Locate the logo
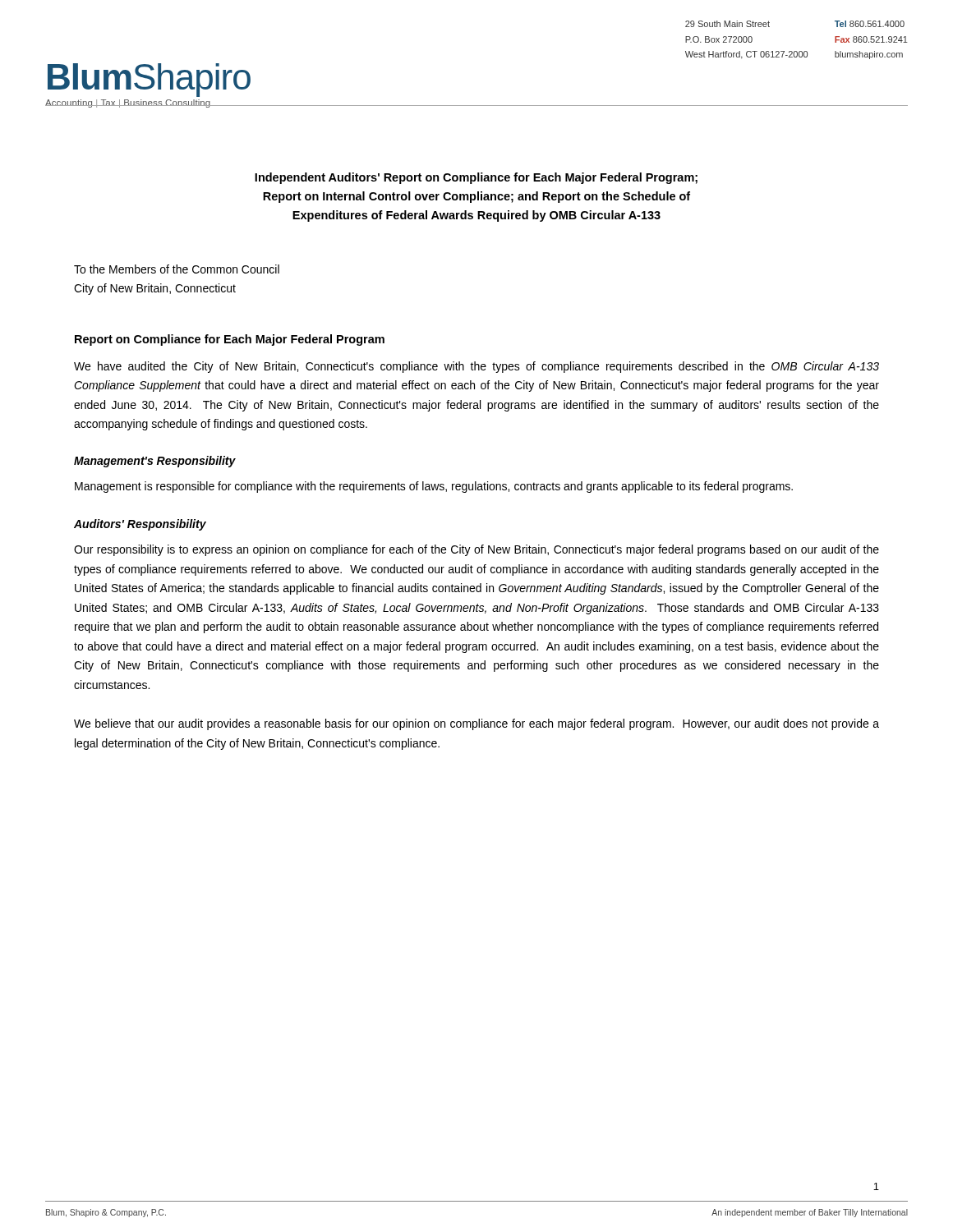Image resolution: width=953 pixels, height=1232 pixels. 148,83
